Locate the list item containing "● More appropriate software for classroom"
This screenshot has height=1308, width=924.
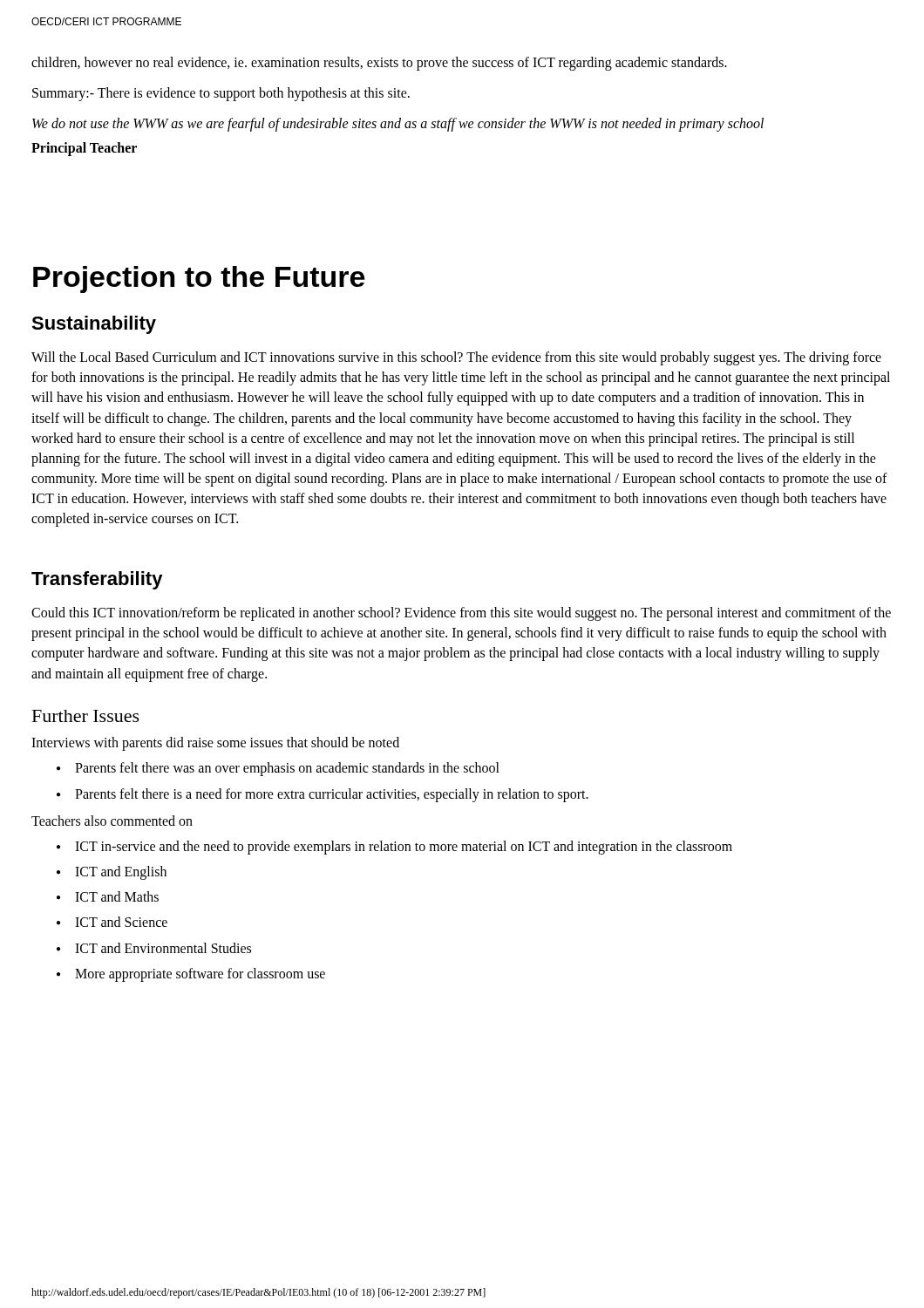(191, 975)
